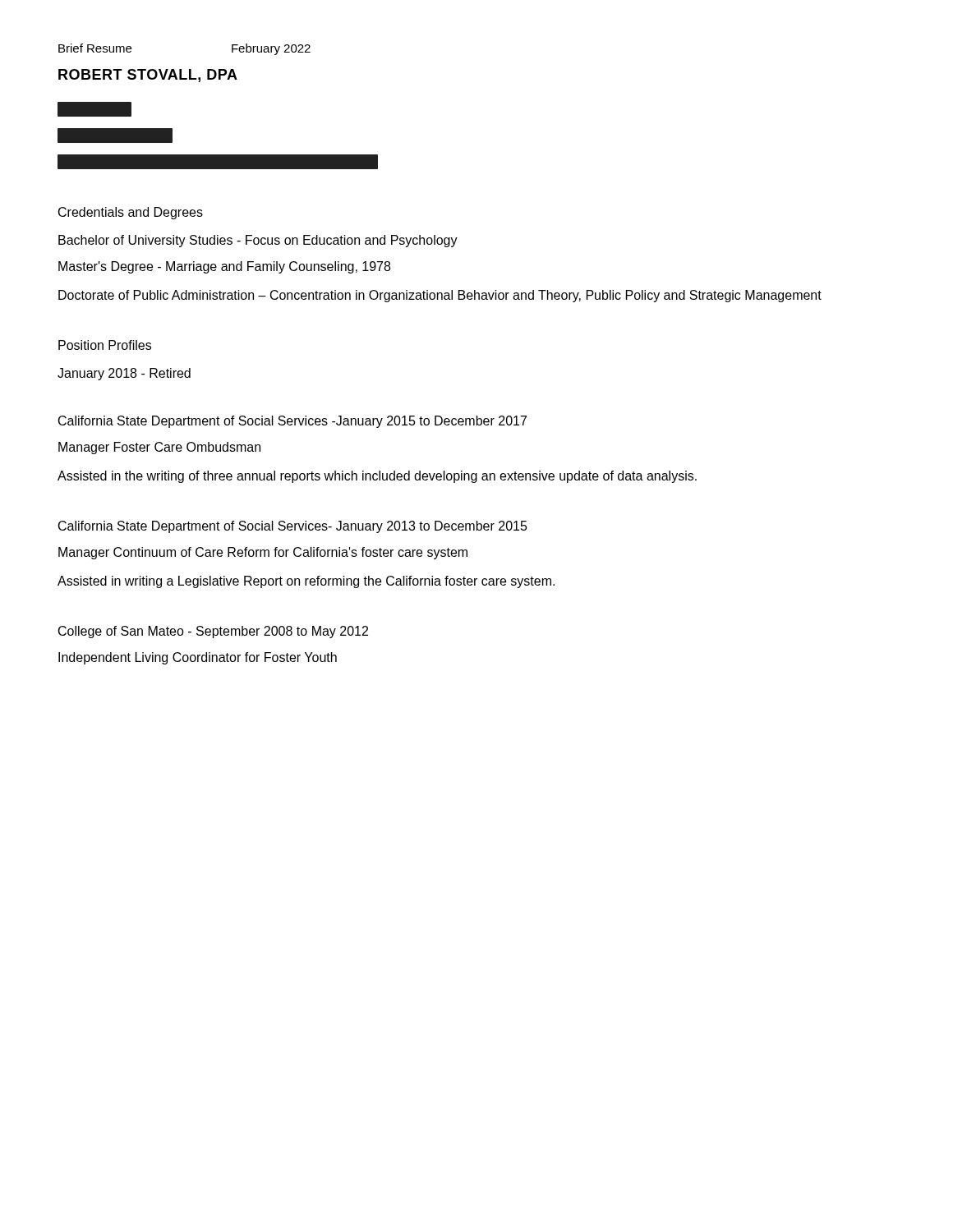Viewport: 953px width, 1232px height.
Task: Locate the section header with the text "Position Profiles"
Action: [105, 345]
